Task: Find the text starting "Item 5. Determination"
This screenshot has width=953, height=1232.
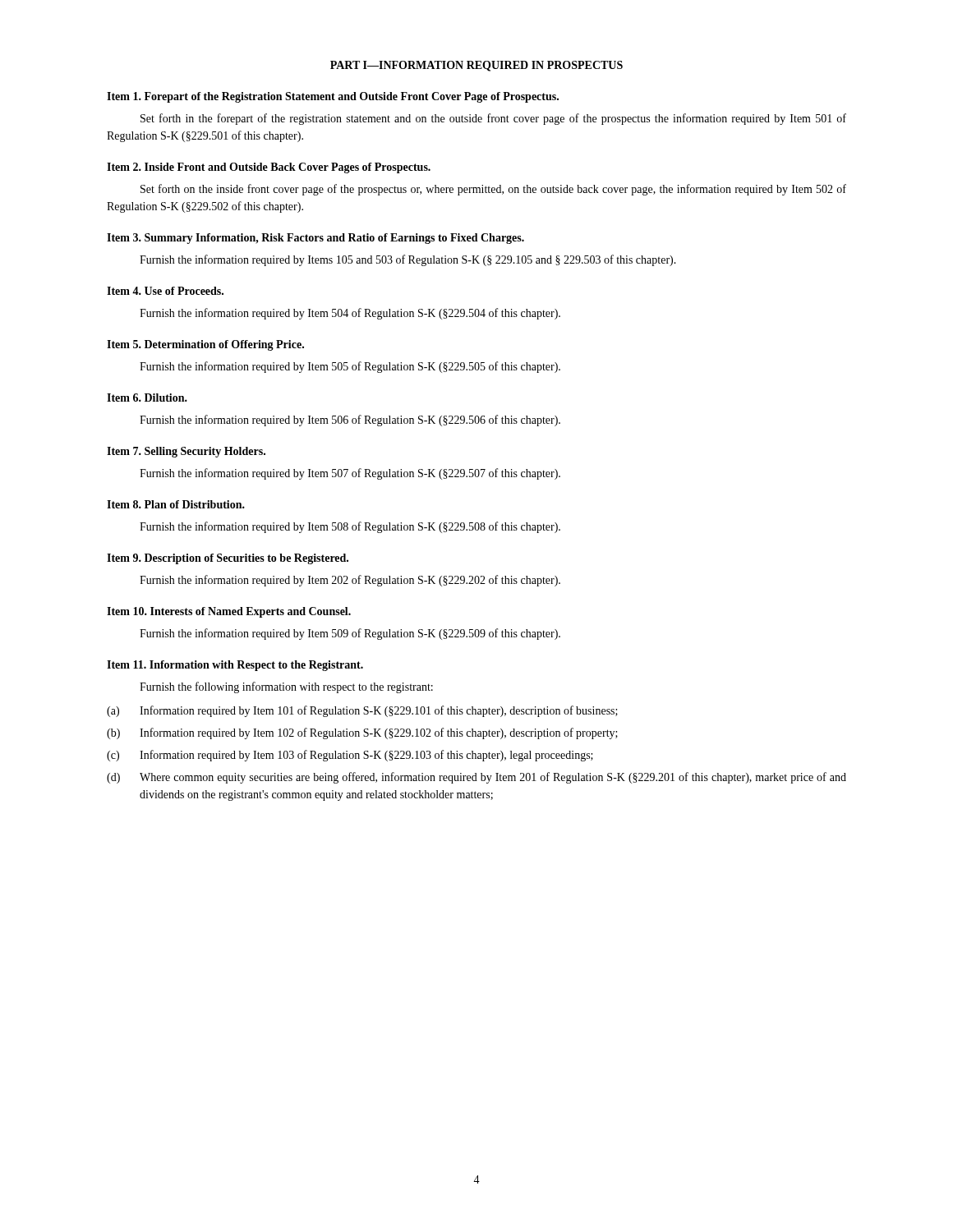Action: (206, 345)
